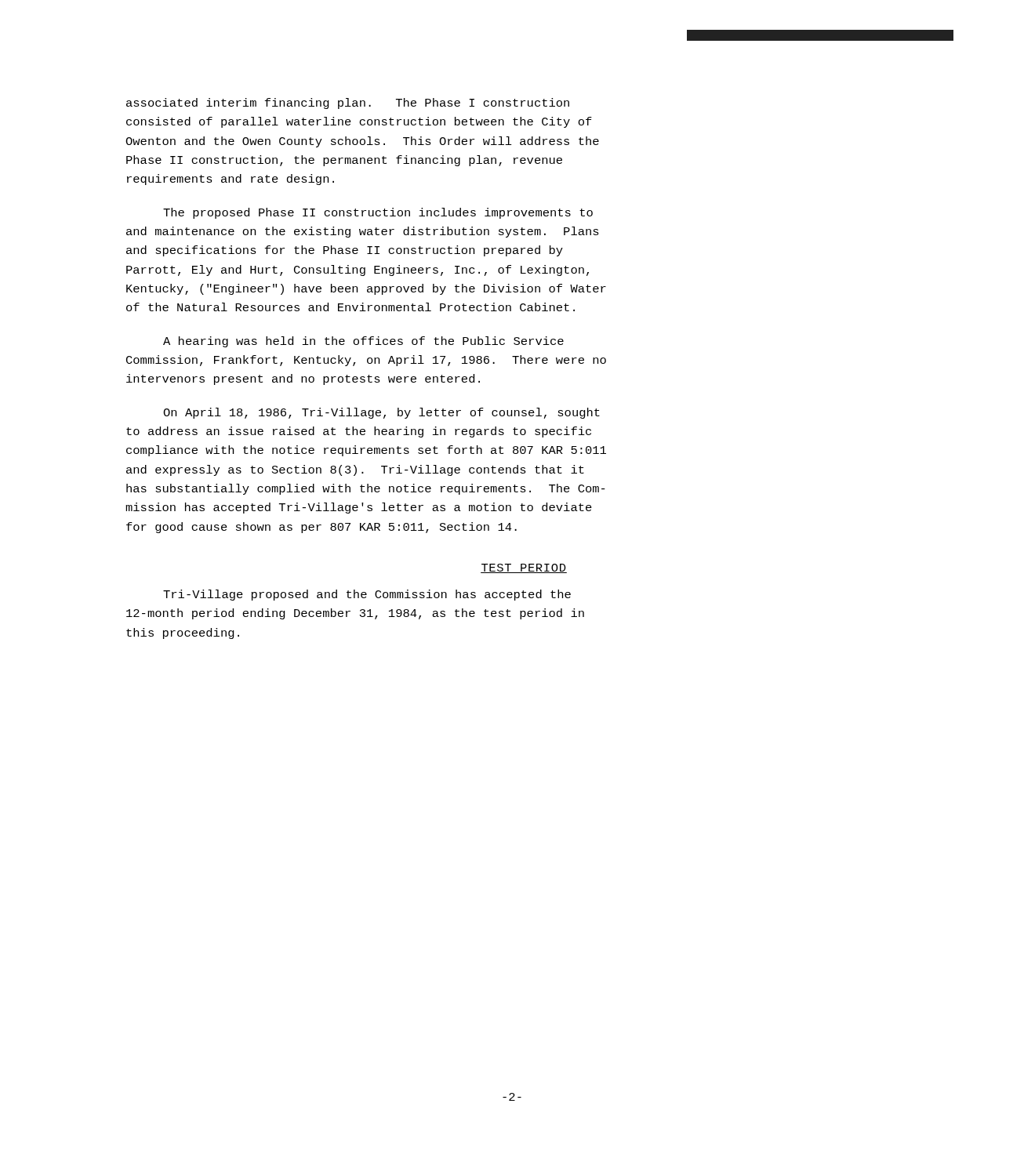The height and width of the screenshot is (1176, 1024).
Task: Navigate to the text starting "Tri-Village proposed and the Commission has"
Action: pos(524,614)
